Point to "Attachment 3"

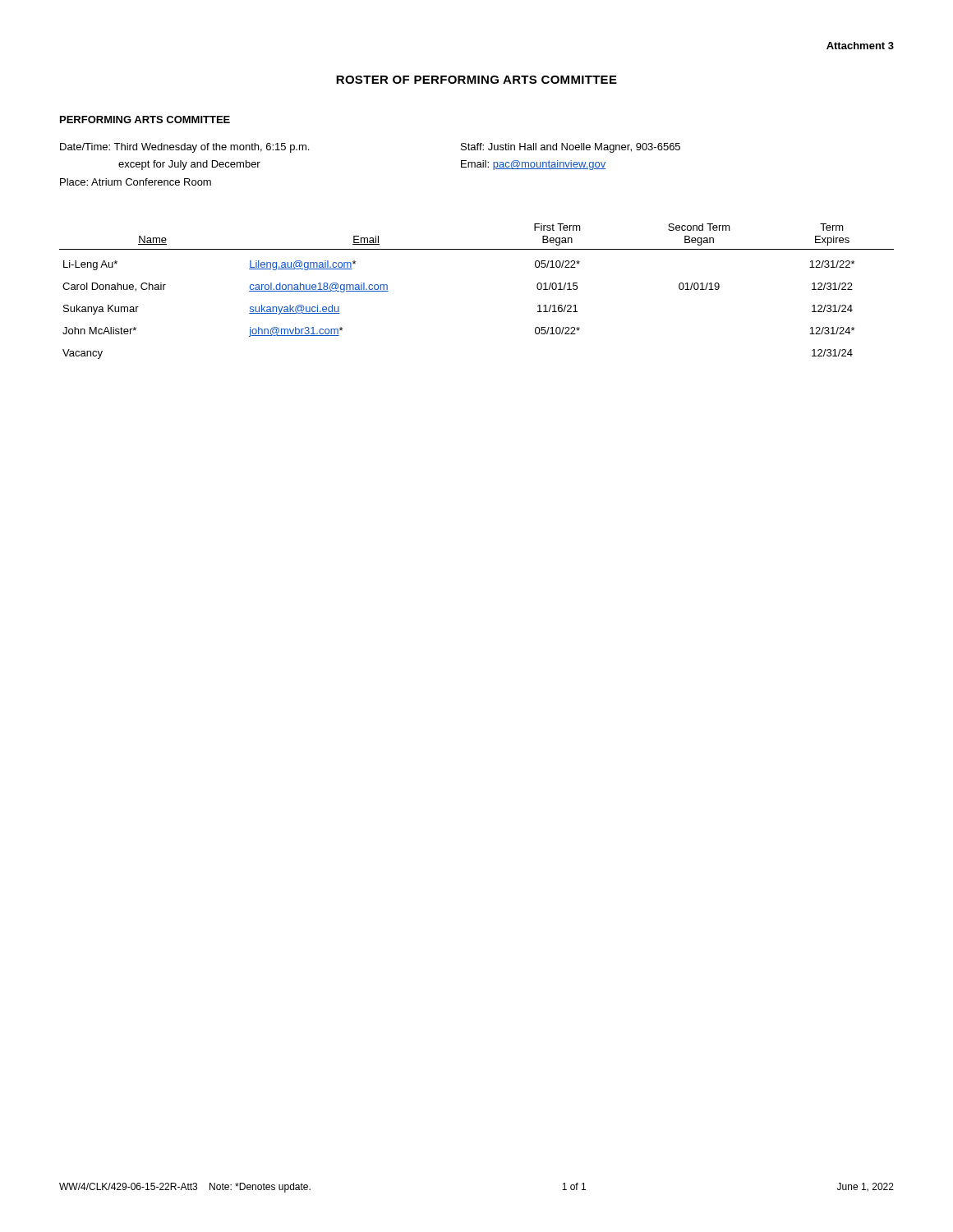click(x=860, y=46)
